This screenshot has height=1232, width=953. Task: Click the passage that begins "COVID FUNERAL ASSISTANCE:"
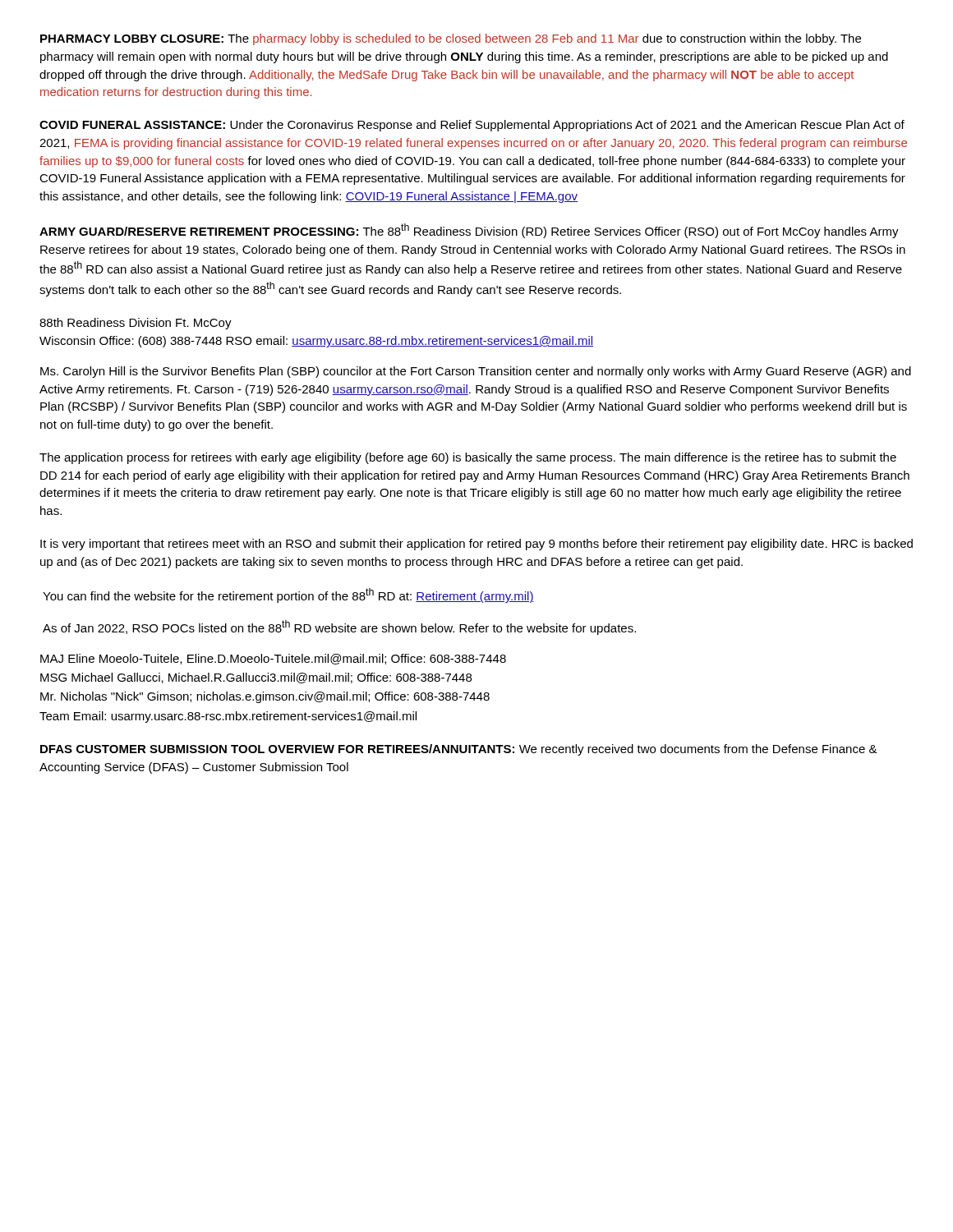pos(474,160)
